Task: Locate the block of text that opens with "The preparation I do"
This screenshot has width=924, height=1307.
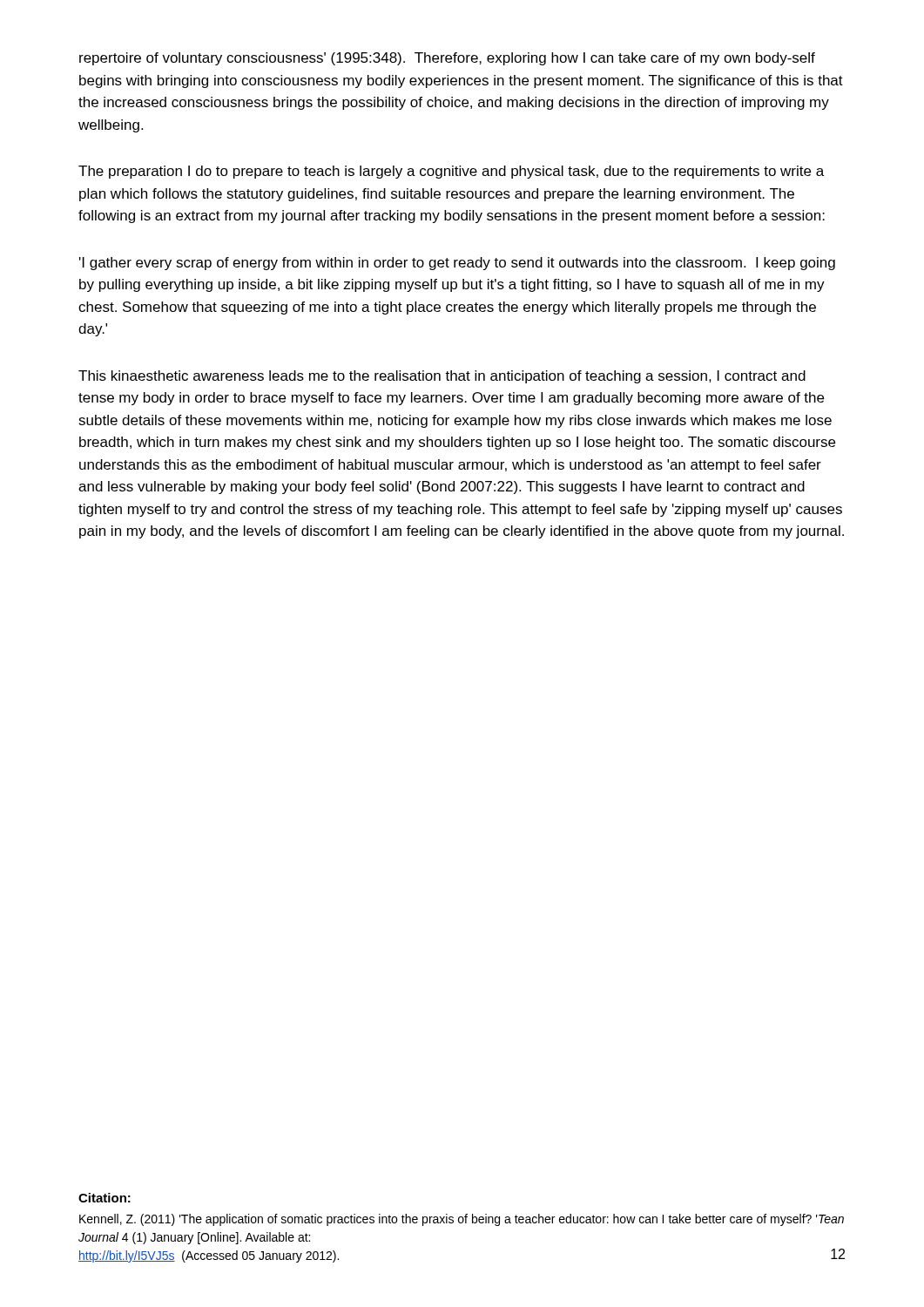Action: 452,193
